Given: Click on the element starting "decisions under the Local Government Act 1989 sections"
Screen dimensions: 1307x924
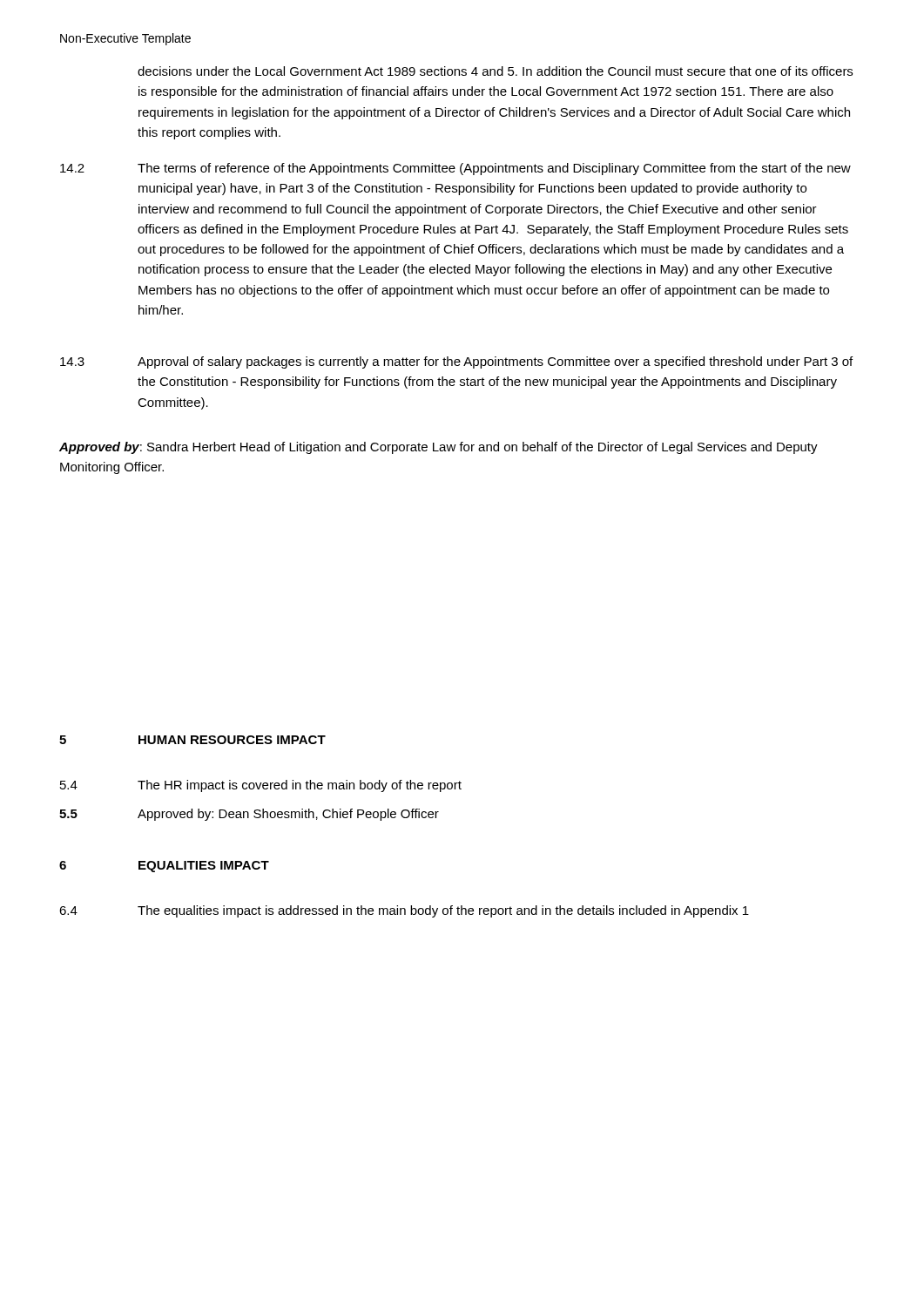Looking at the screenshot, I should click(x=495, y=101).
